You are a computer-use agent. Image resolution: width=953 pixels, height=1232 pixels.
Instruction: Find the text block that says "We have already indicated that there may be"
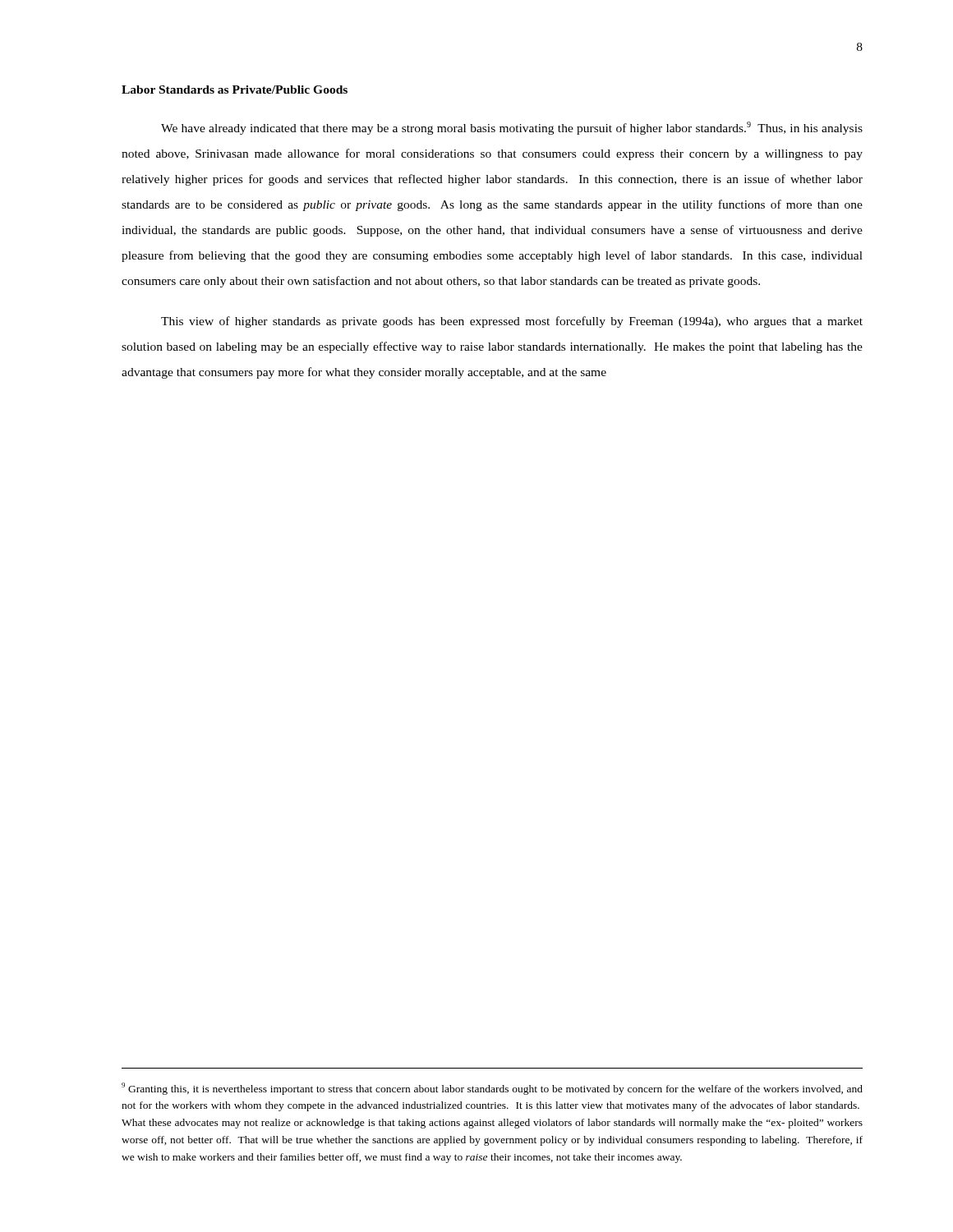coord(492,204)
